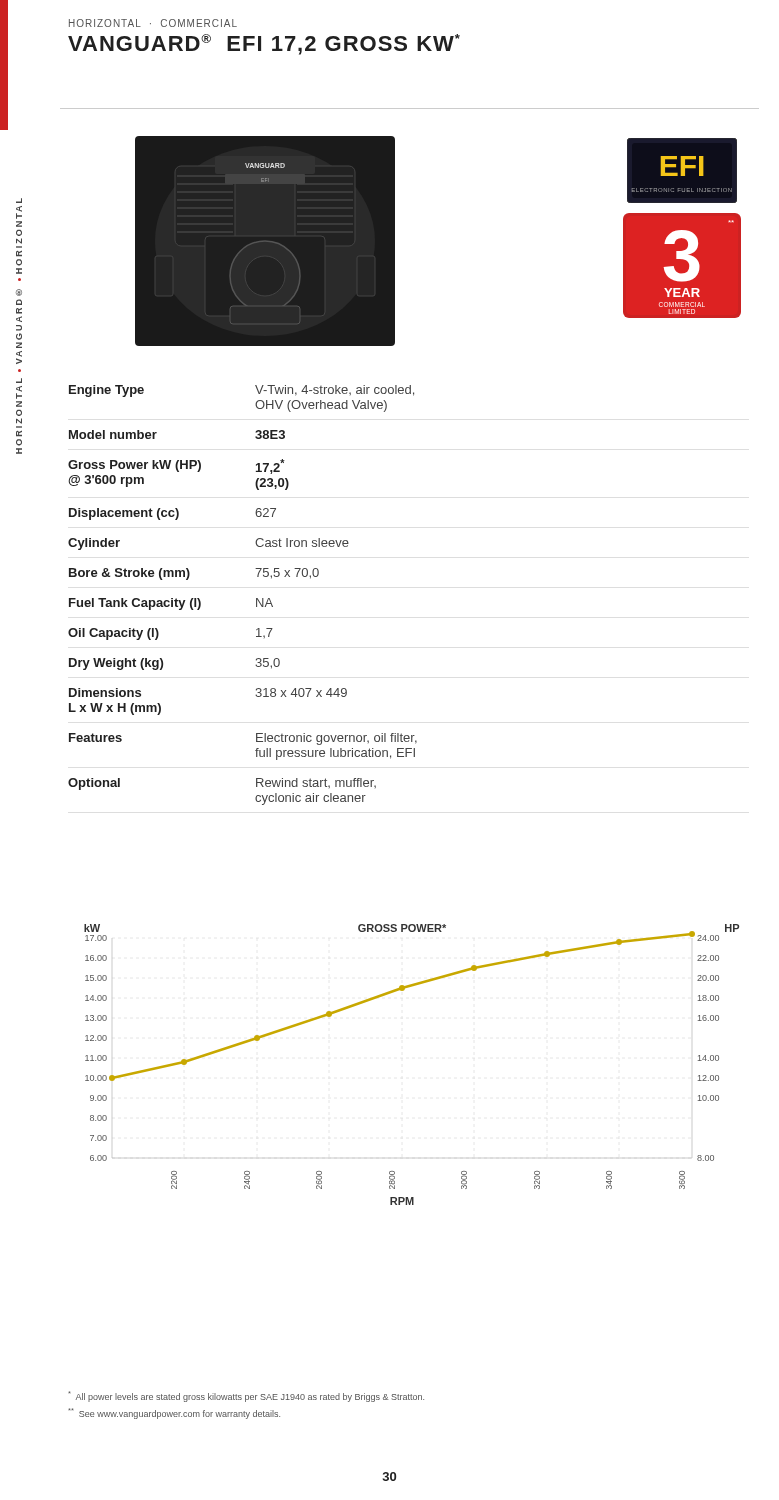Image resolution: width=779 pixels, height=1500 pixels.
Task: Navigate to the element starting "All power levels are stated gross kilowatts"
Action: pyautogui.click(x=409, y=1405)
